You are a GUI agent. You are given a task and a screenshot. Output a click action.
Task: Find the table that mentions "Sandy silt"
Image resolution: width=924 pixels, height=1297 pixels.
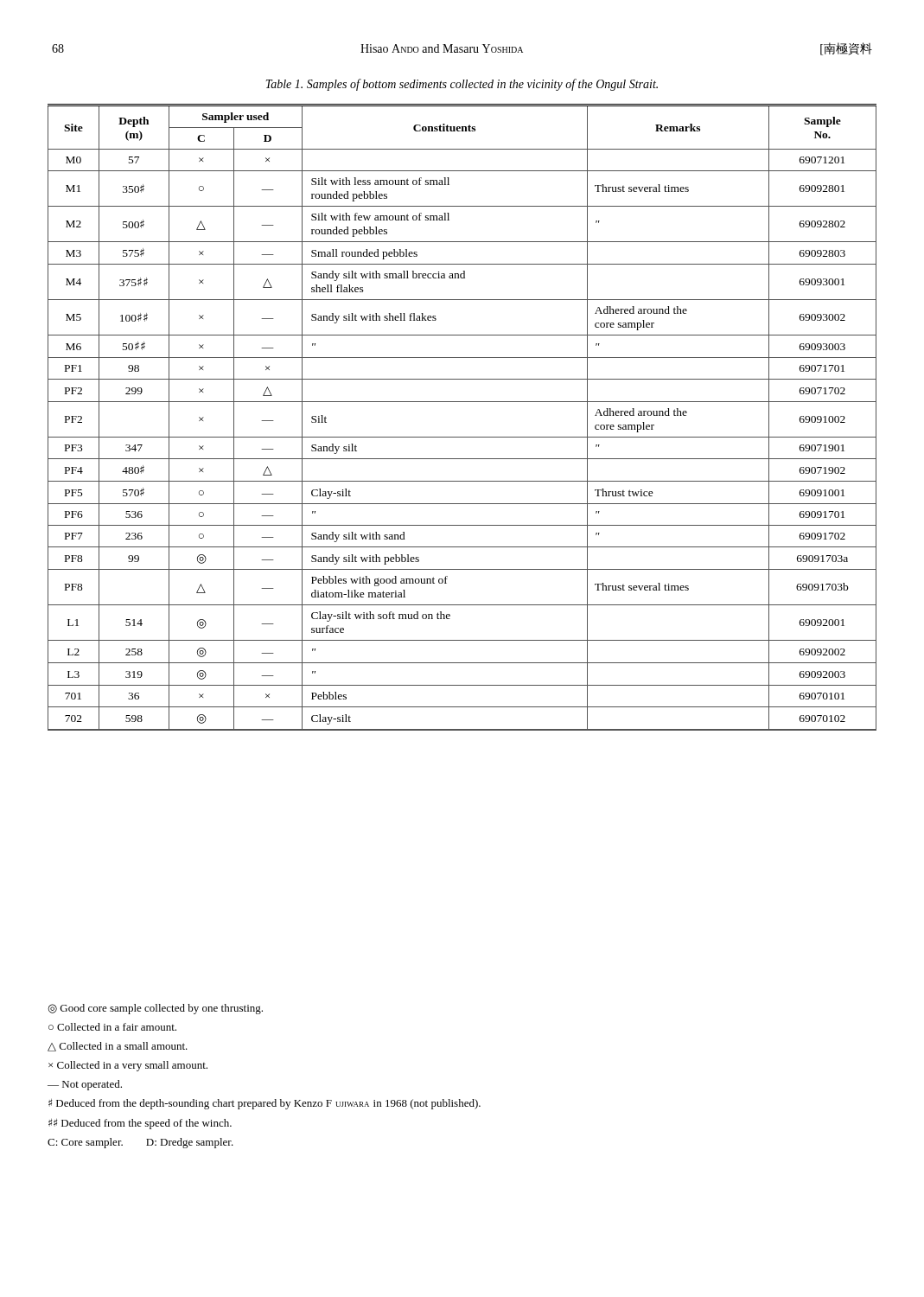[x=462, y=417]
